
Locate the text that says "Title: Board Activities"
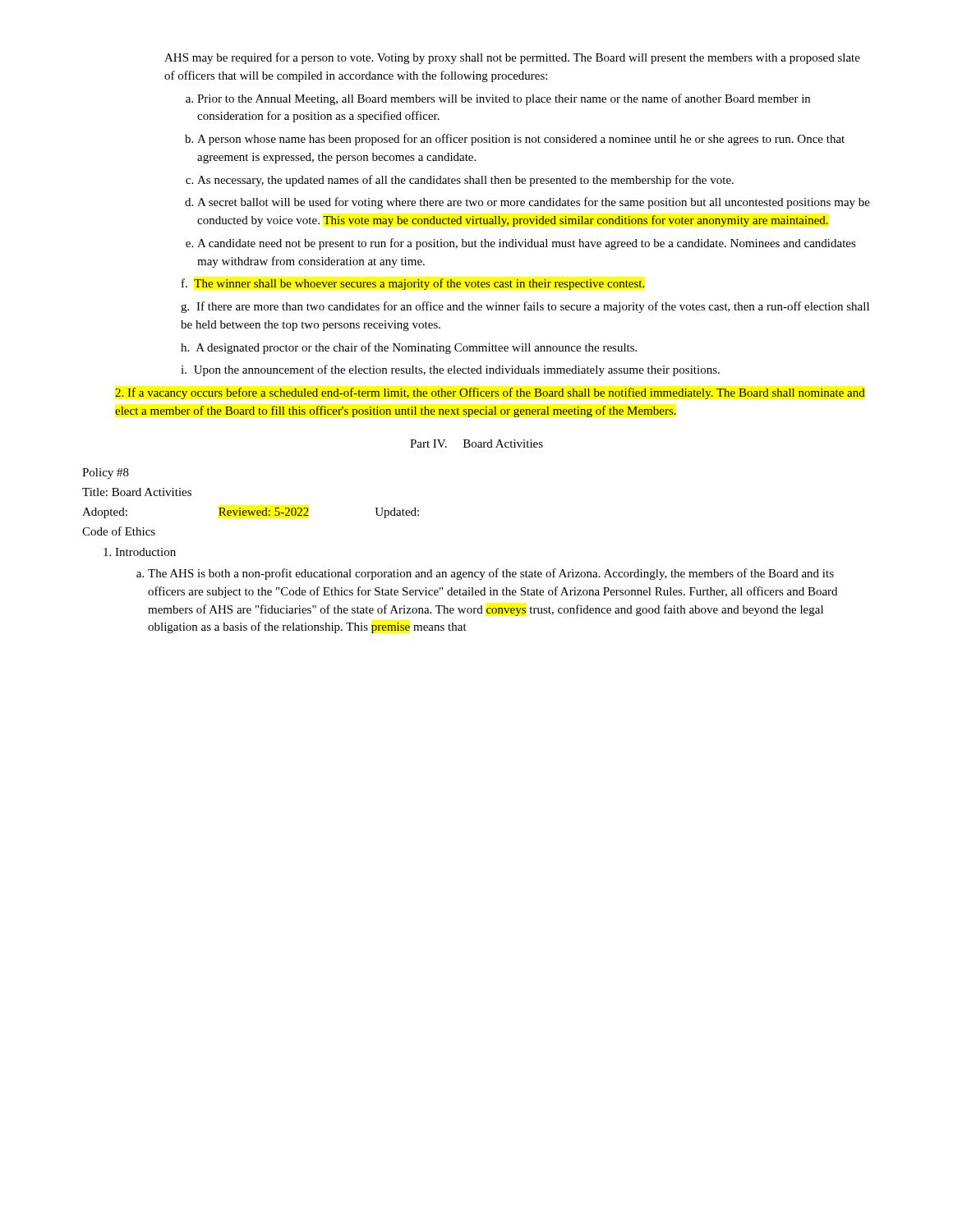(137, 492)
